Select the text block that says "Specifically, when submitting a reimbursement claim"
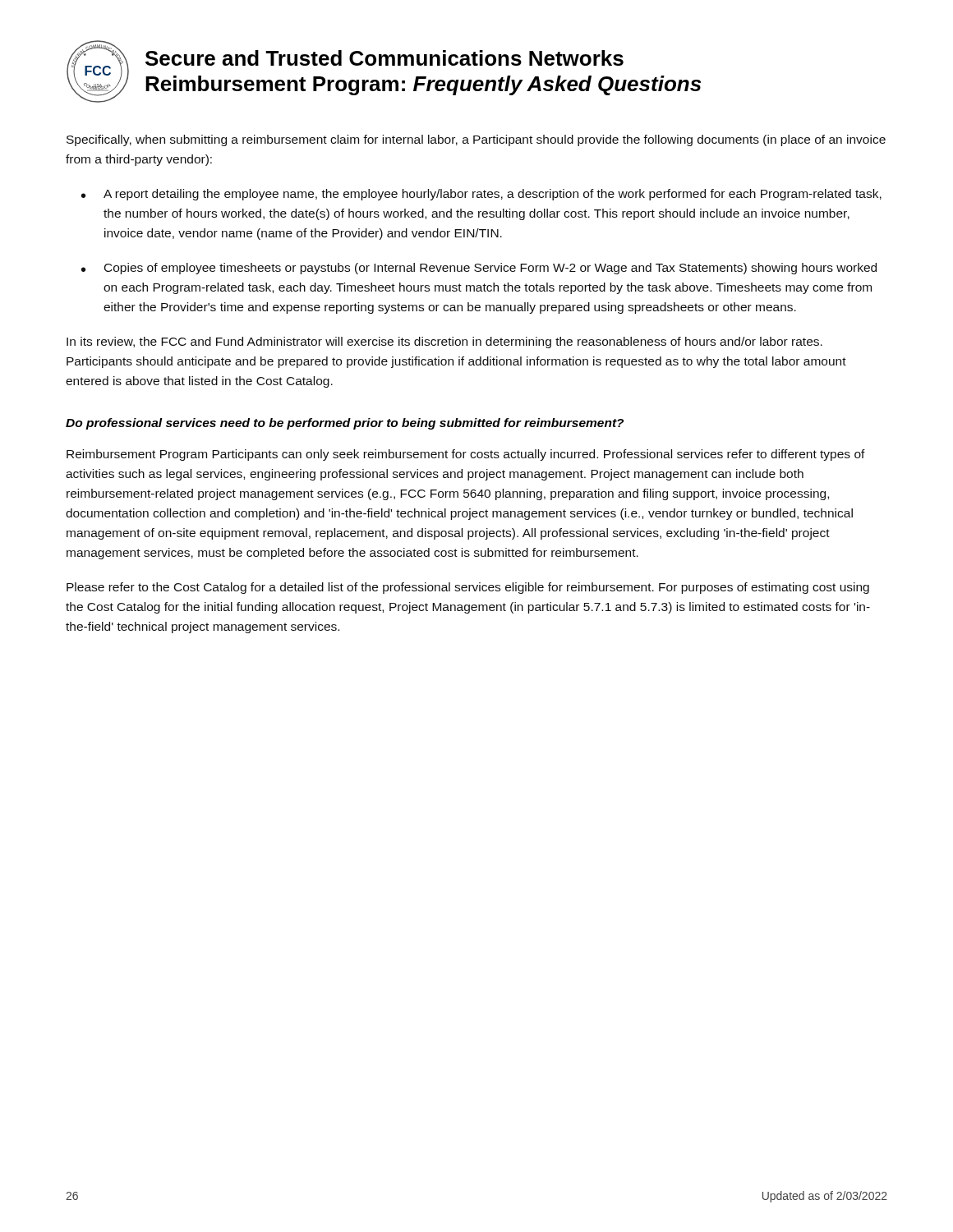This screenshot has width=953, height=1232. [476, 149]
